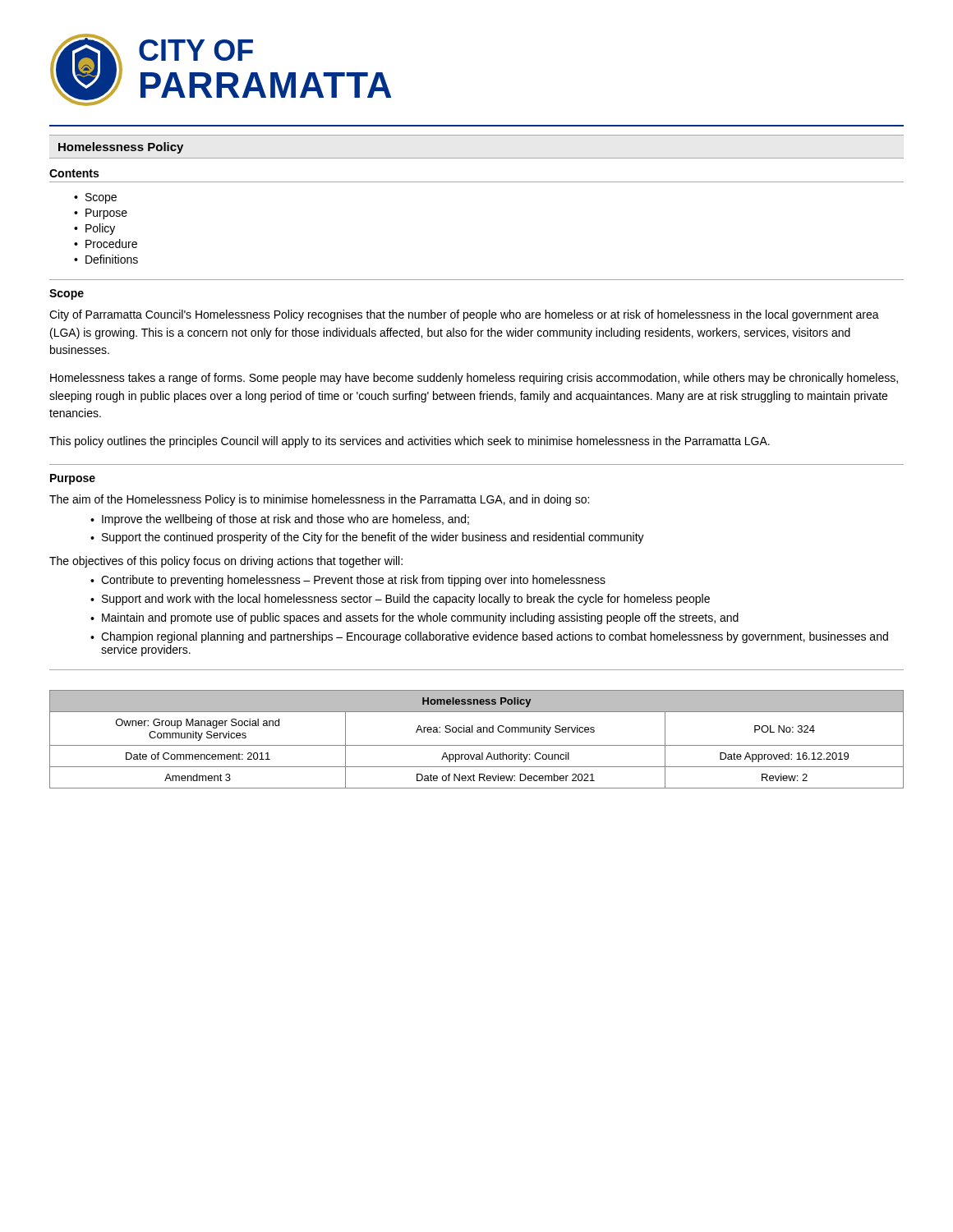Click on the text block with the text "This policy outlines"

tap(410, 441)
